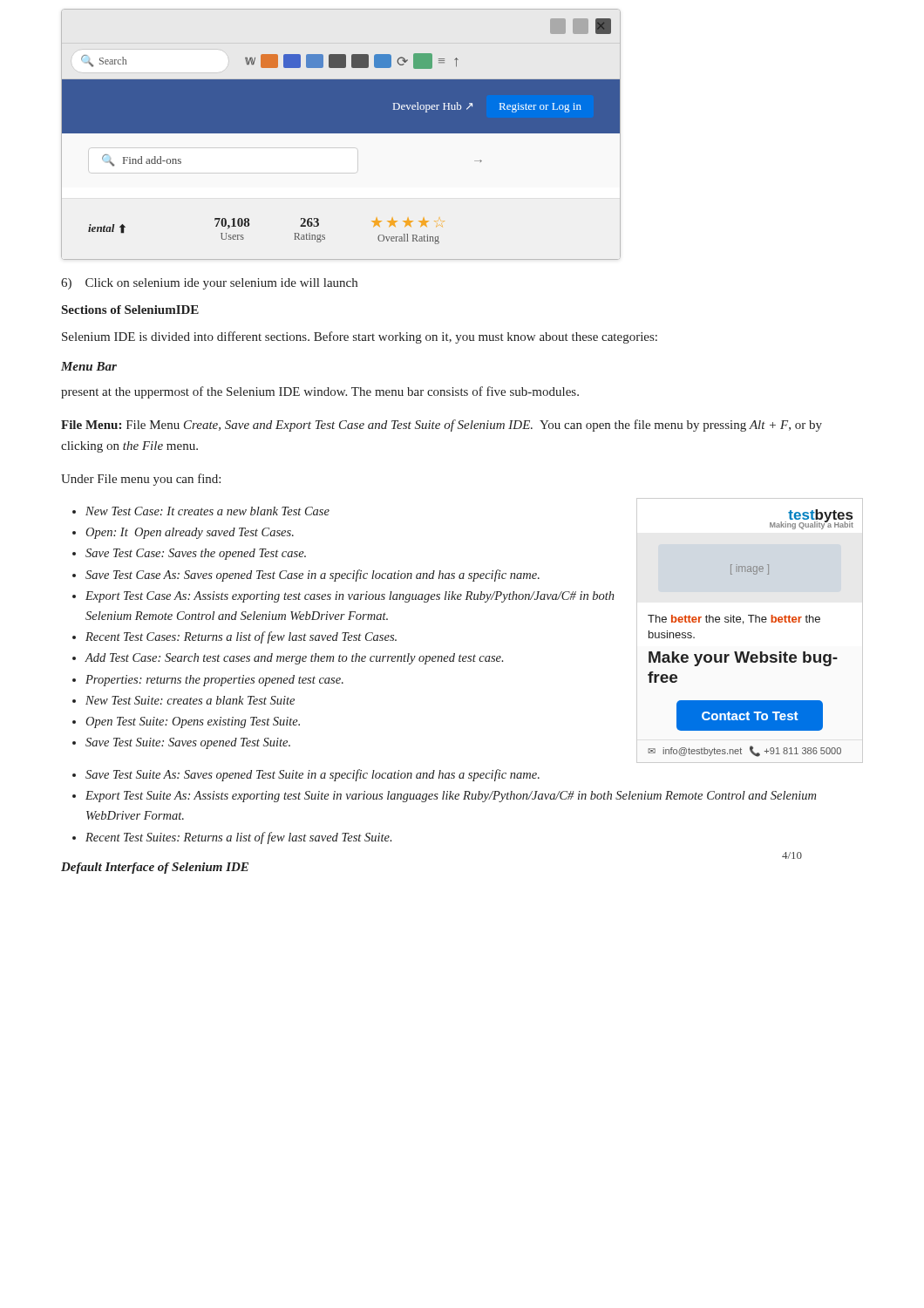
Task: Find the region starting "Recent Test Cases: Returns"
Action: pos(350,637)
